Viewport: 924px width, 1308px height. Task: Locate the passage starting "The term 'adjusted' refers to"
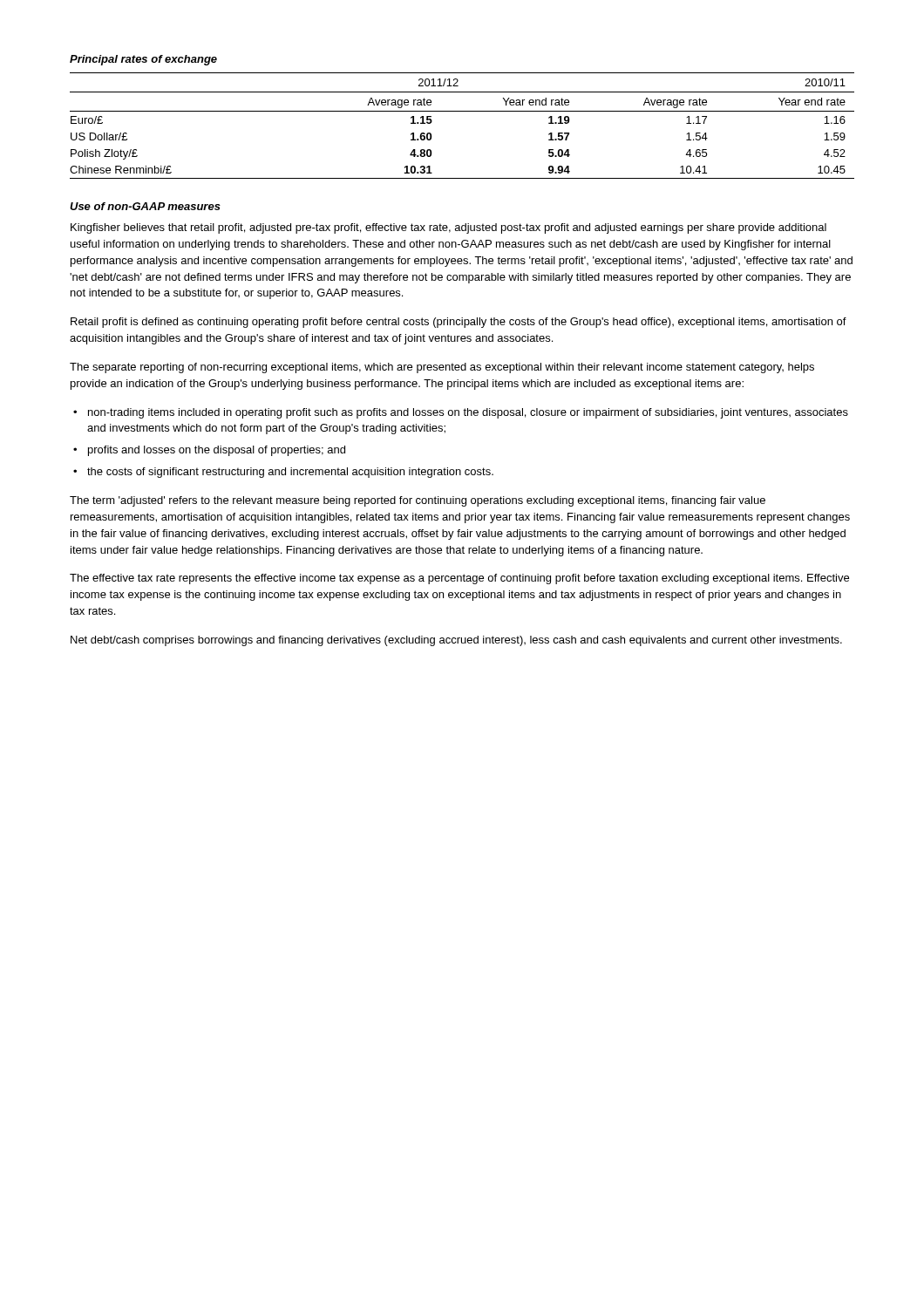click(x=460, y=525)
